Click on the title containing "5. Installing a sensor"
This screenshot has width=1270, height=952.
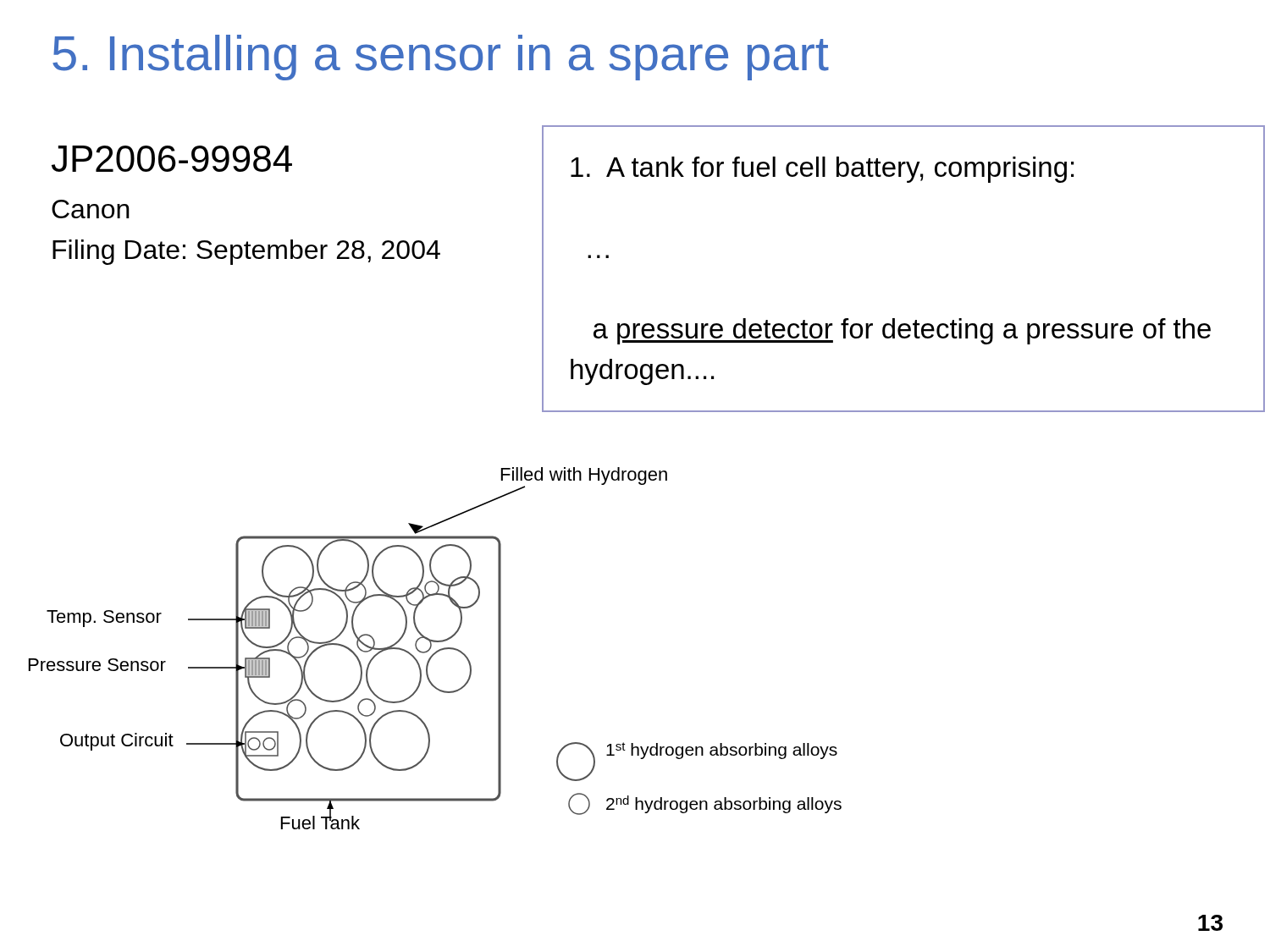click(440, 53)
